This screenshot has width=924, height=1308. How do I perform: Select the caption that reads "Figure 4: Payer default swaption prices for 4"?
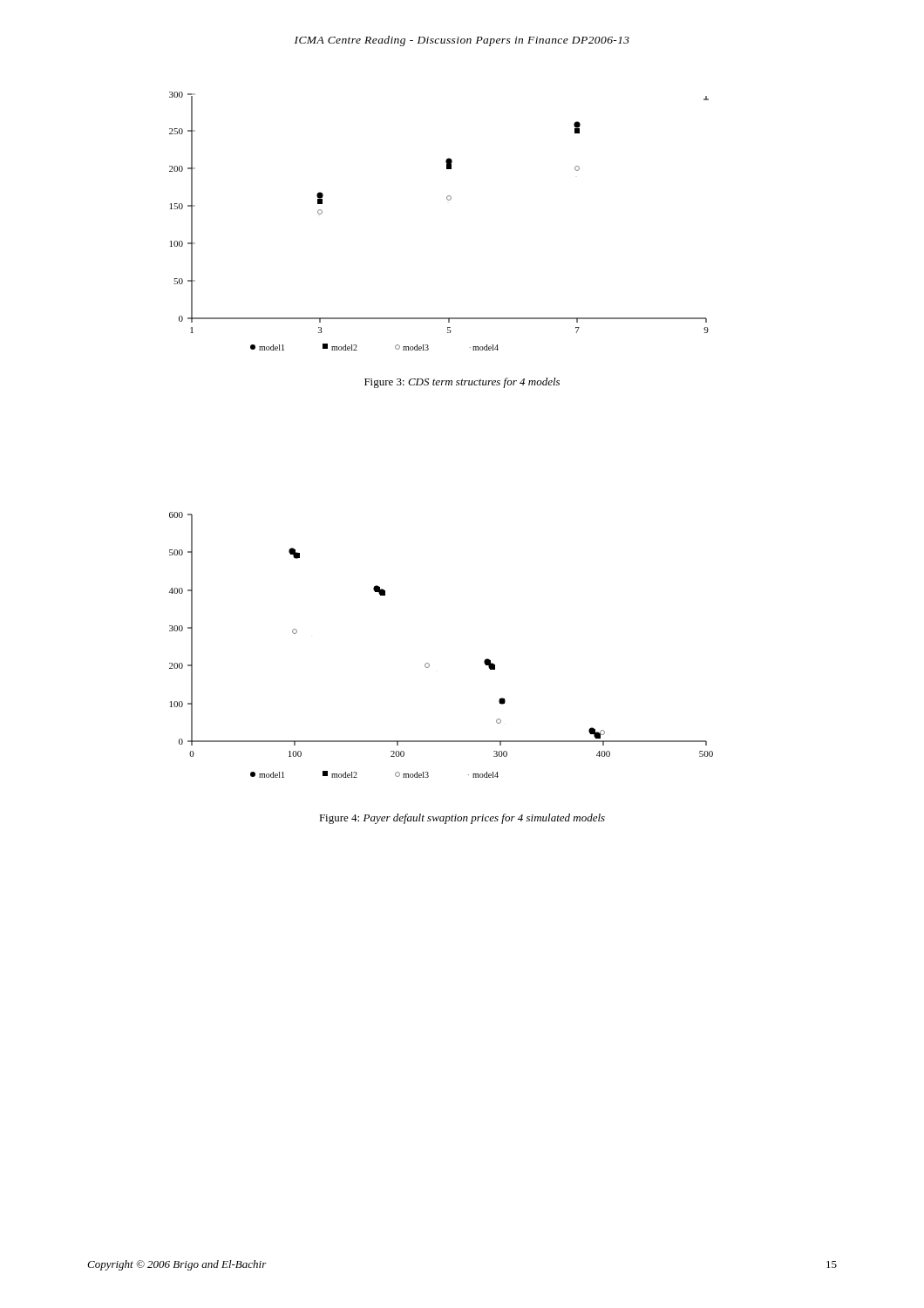[462, 818]
